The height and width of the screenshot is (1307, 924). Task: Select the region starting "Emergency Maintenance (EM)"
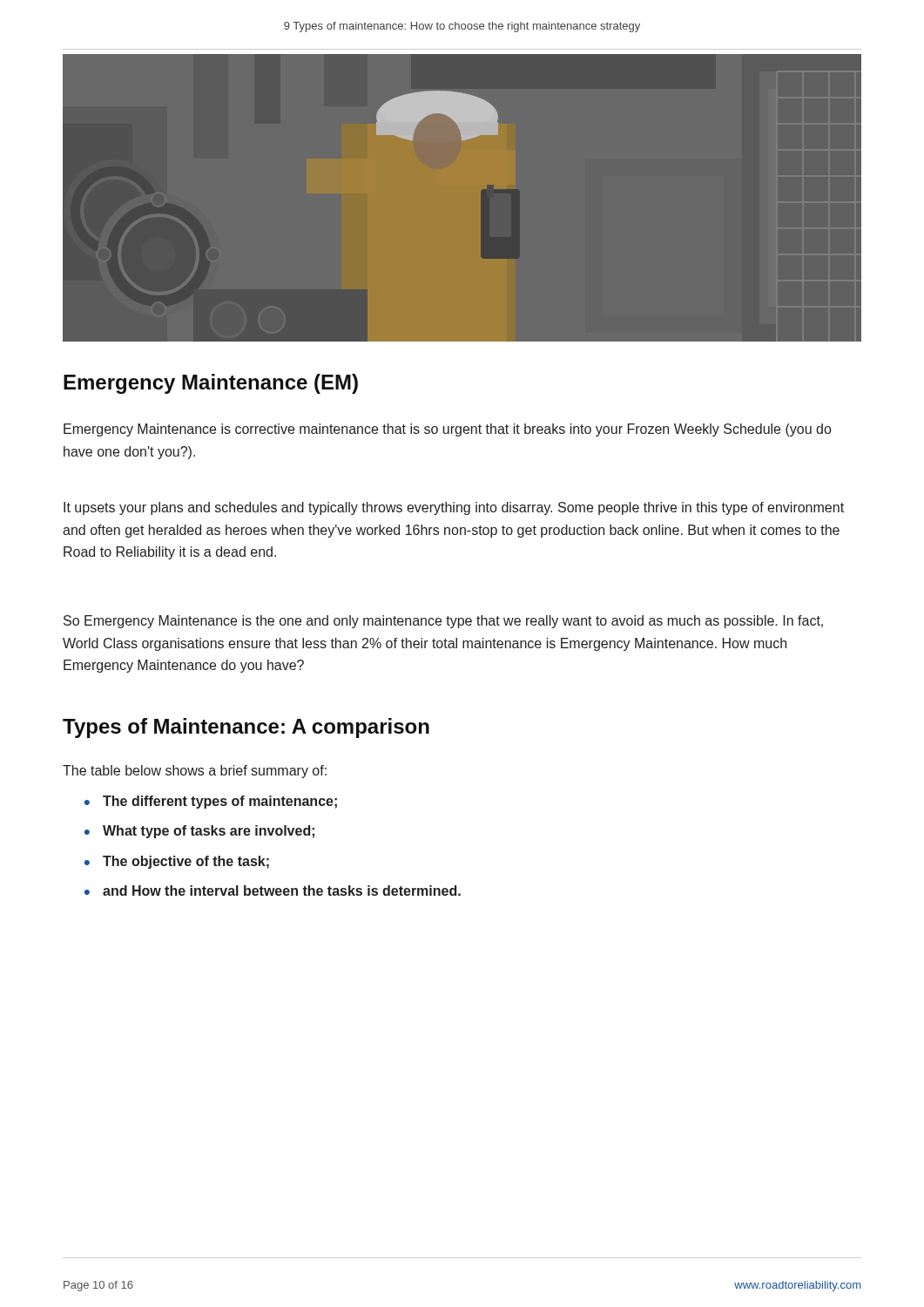[x=211, y=382]
